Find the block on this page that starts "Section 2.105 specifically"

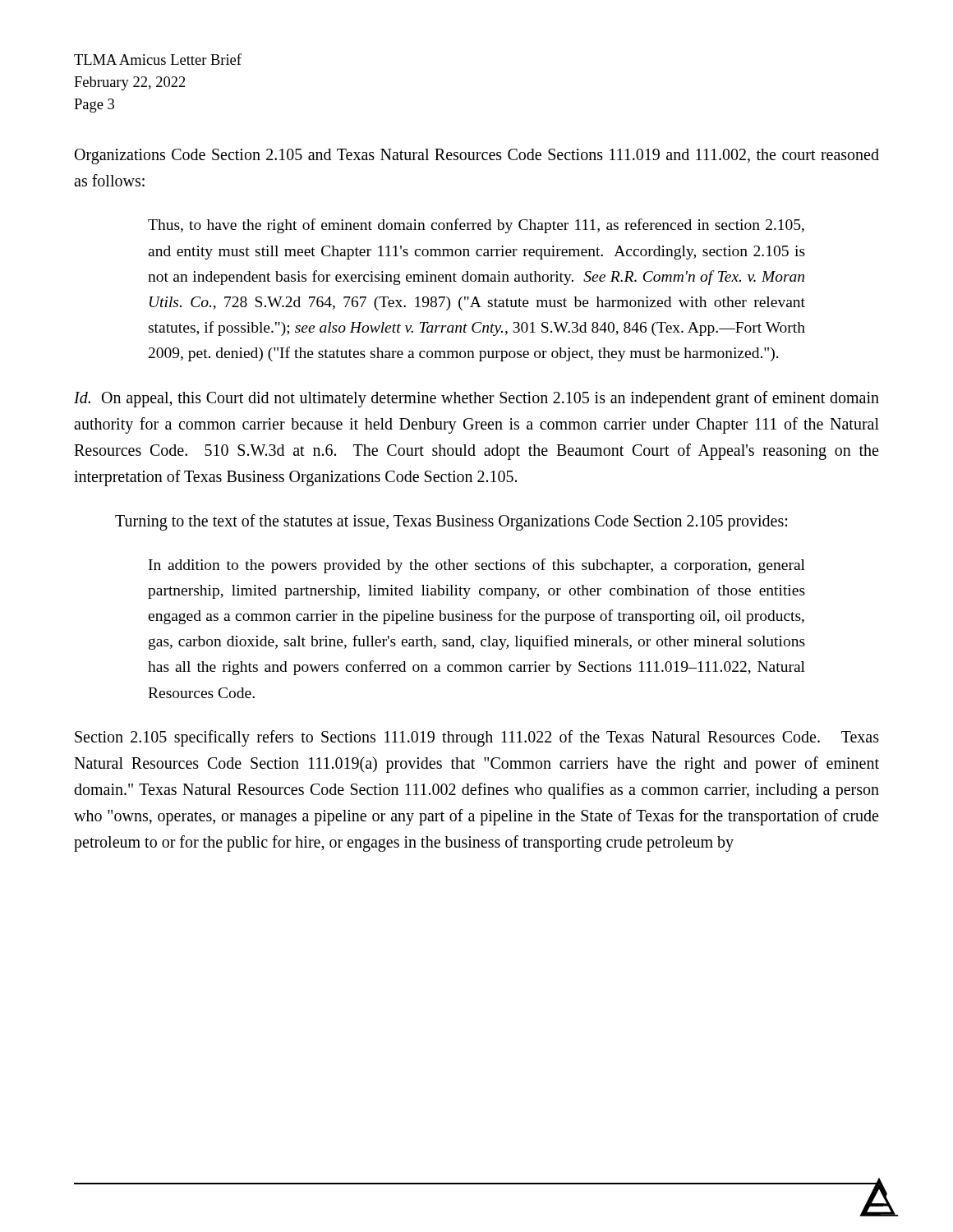(x=476, y=789)
